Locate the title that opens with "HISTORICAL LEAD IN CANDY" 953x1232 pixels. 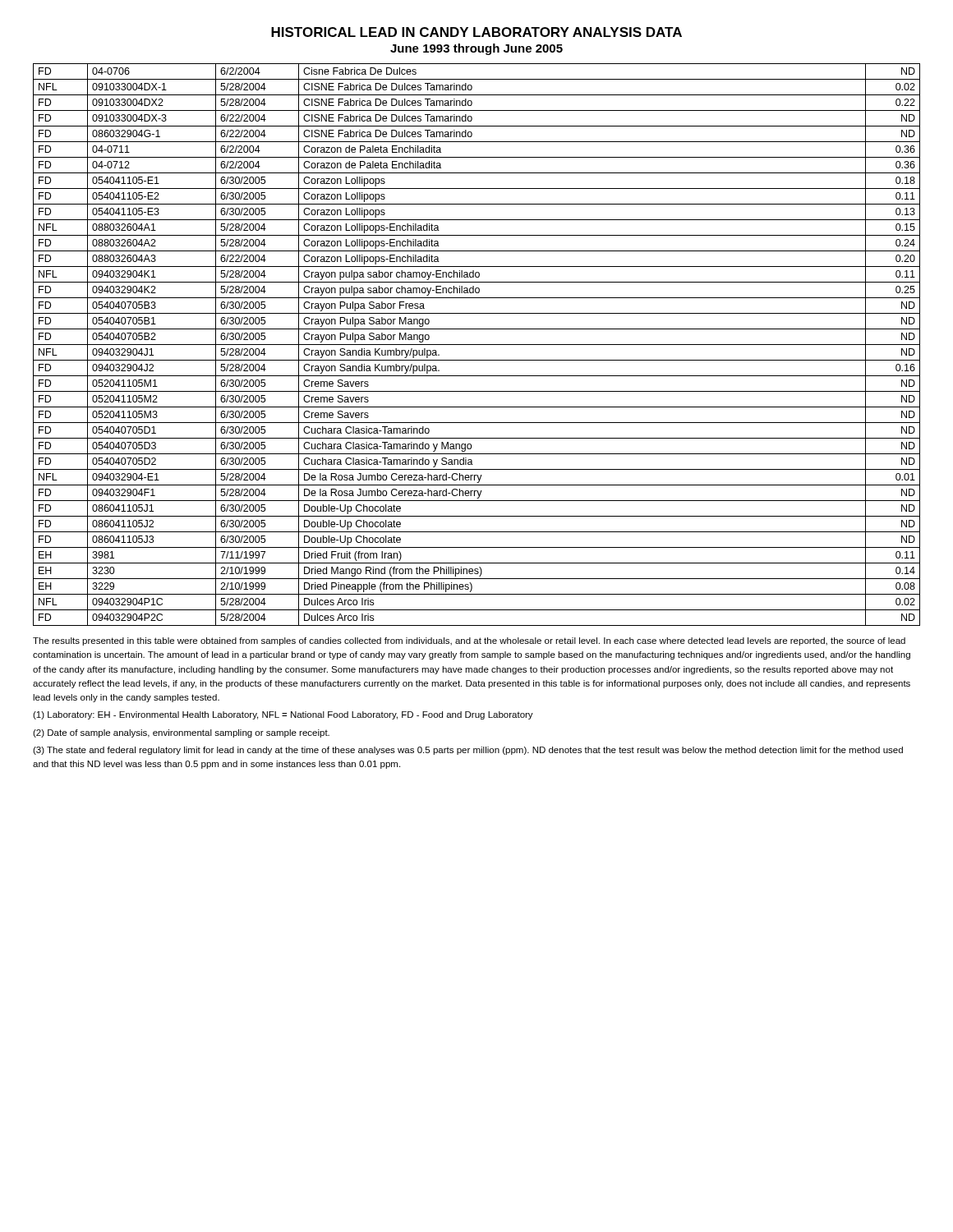click(476, 40)
